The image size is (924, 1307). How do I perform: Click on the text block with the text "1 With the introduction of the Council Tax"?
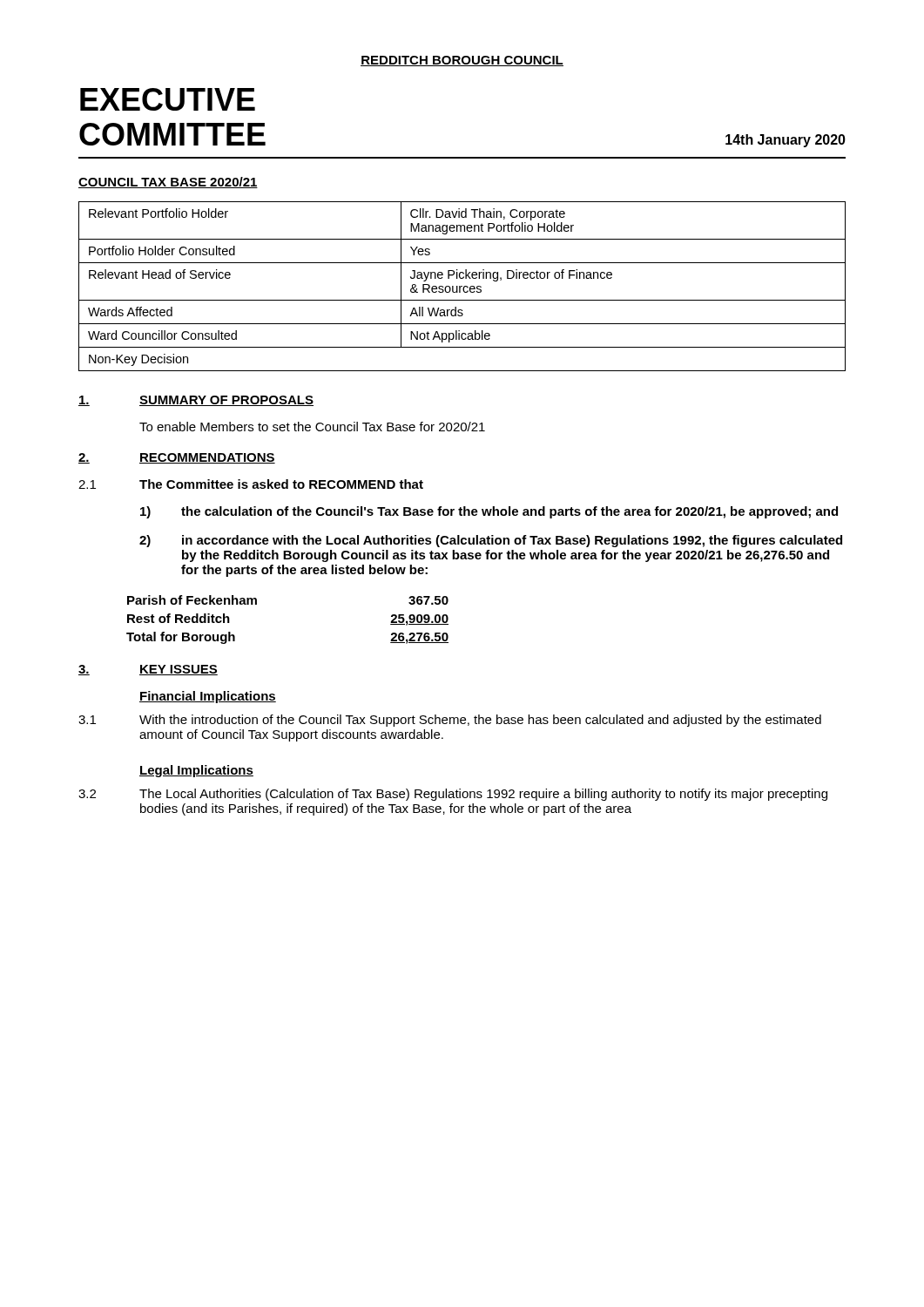click(x=462, y=727)
